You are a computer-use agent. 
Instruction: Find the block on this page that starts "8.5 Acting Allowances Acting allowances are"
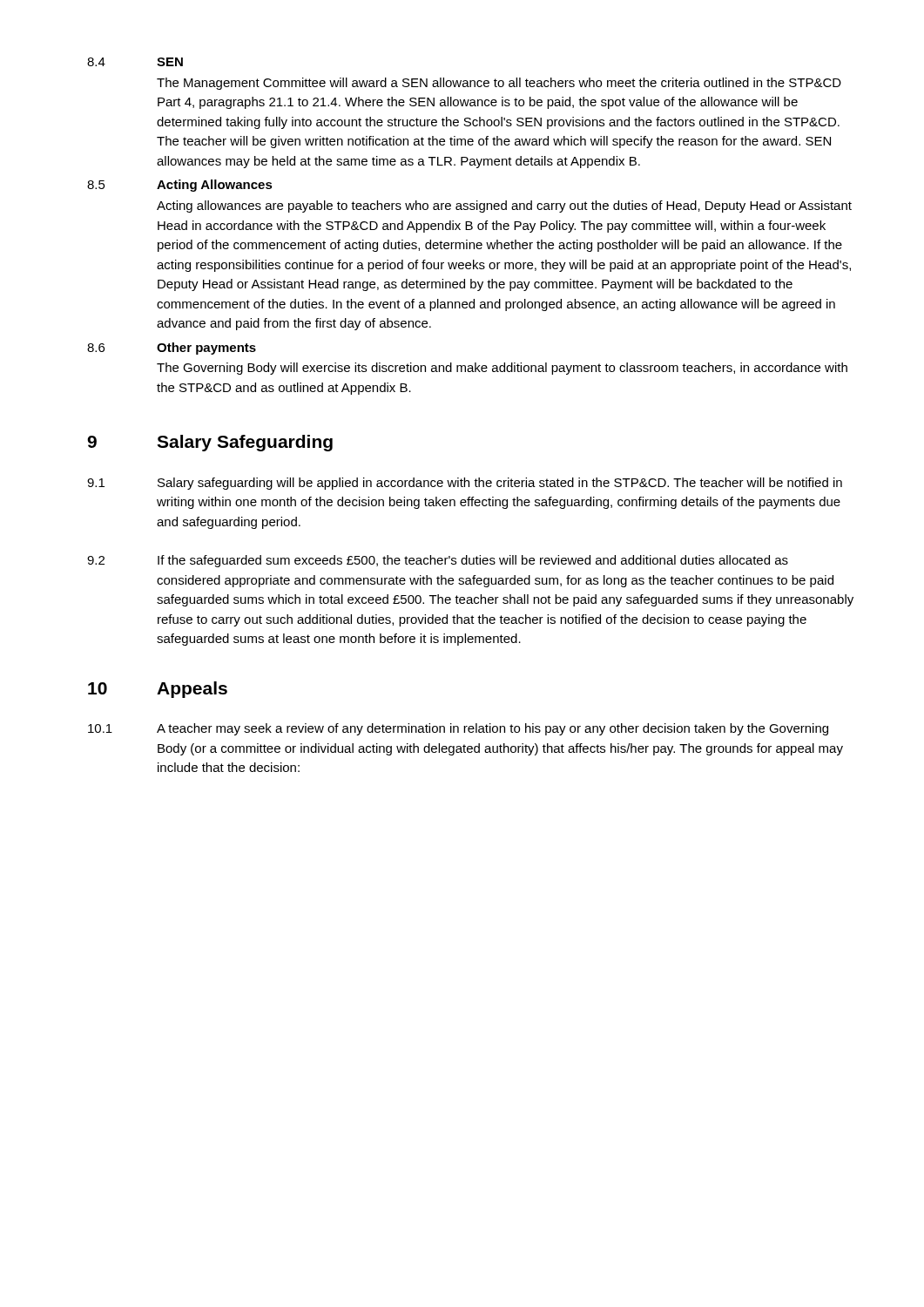tap(471, 254)
